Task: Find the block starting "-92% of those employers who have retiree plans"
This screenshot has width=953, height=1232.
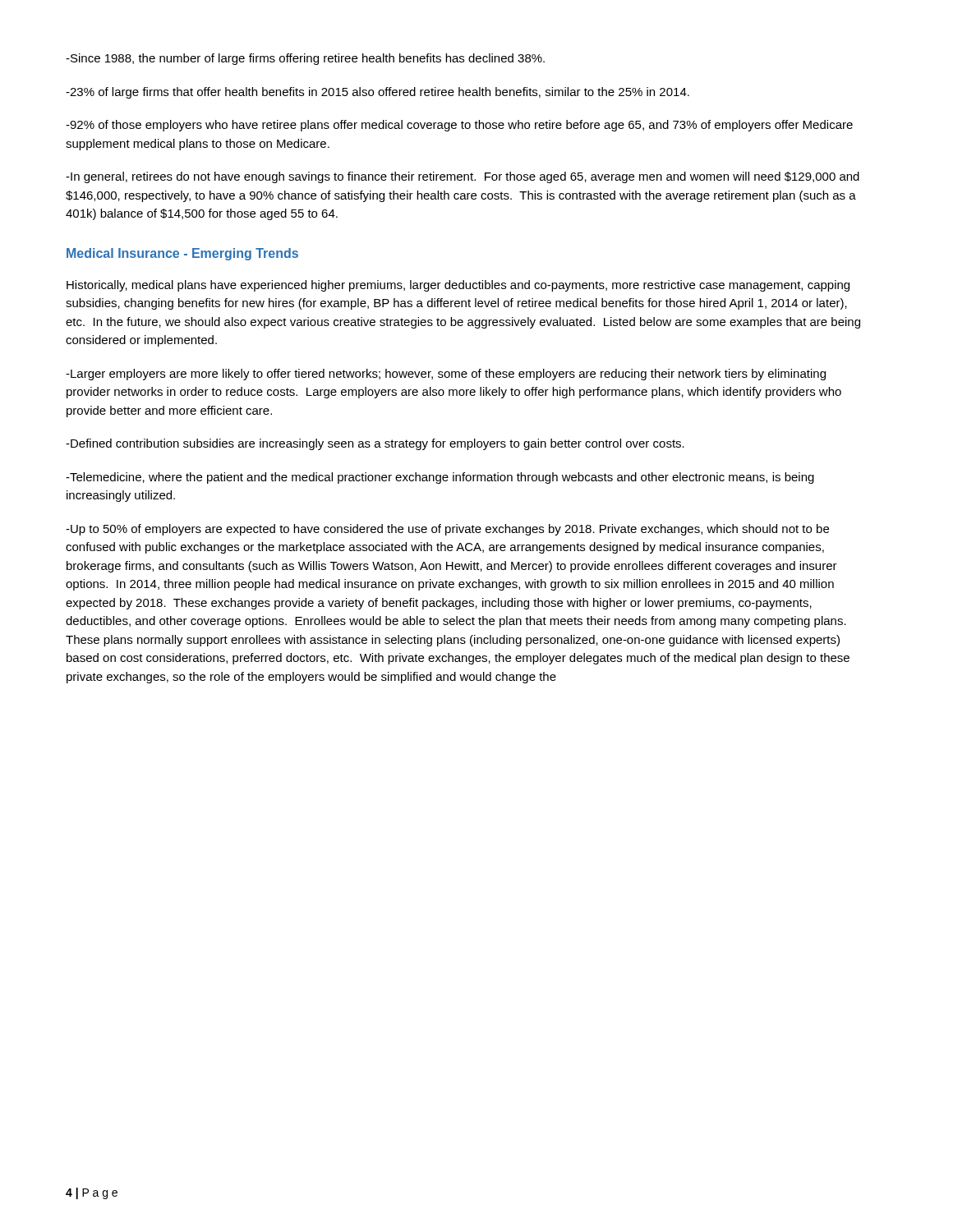Action: click(x=459, y=134)
